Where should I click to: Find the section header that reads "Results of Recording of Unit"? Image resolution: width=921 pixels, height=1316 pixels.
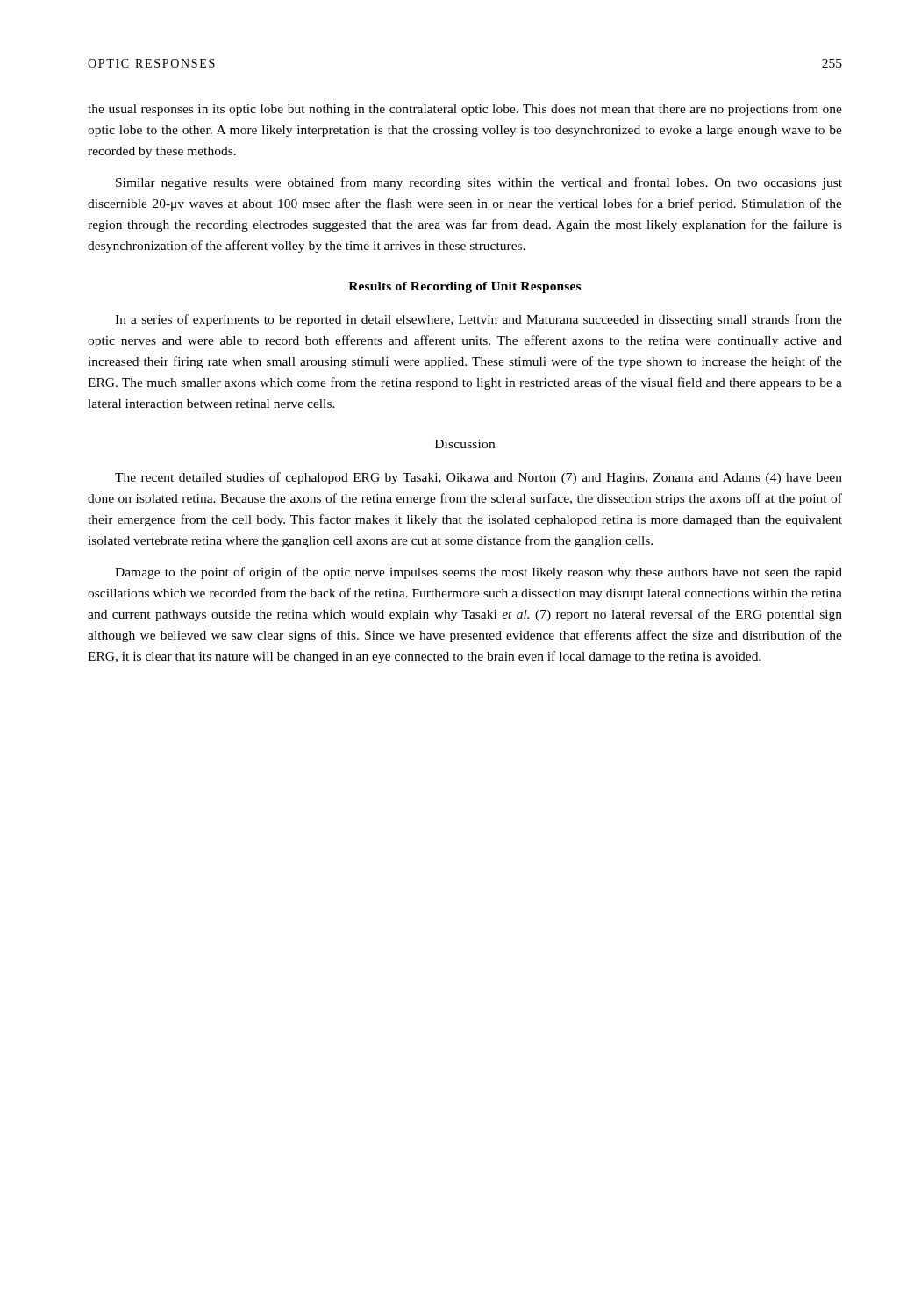pyautogui.click(x=465, y=286)
